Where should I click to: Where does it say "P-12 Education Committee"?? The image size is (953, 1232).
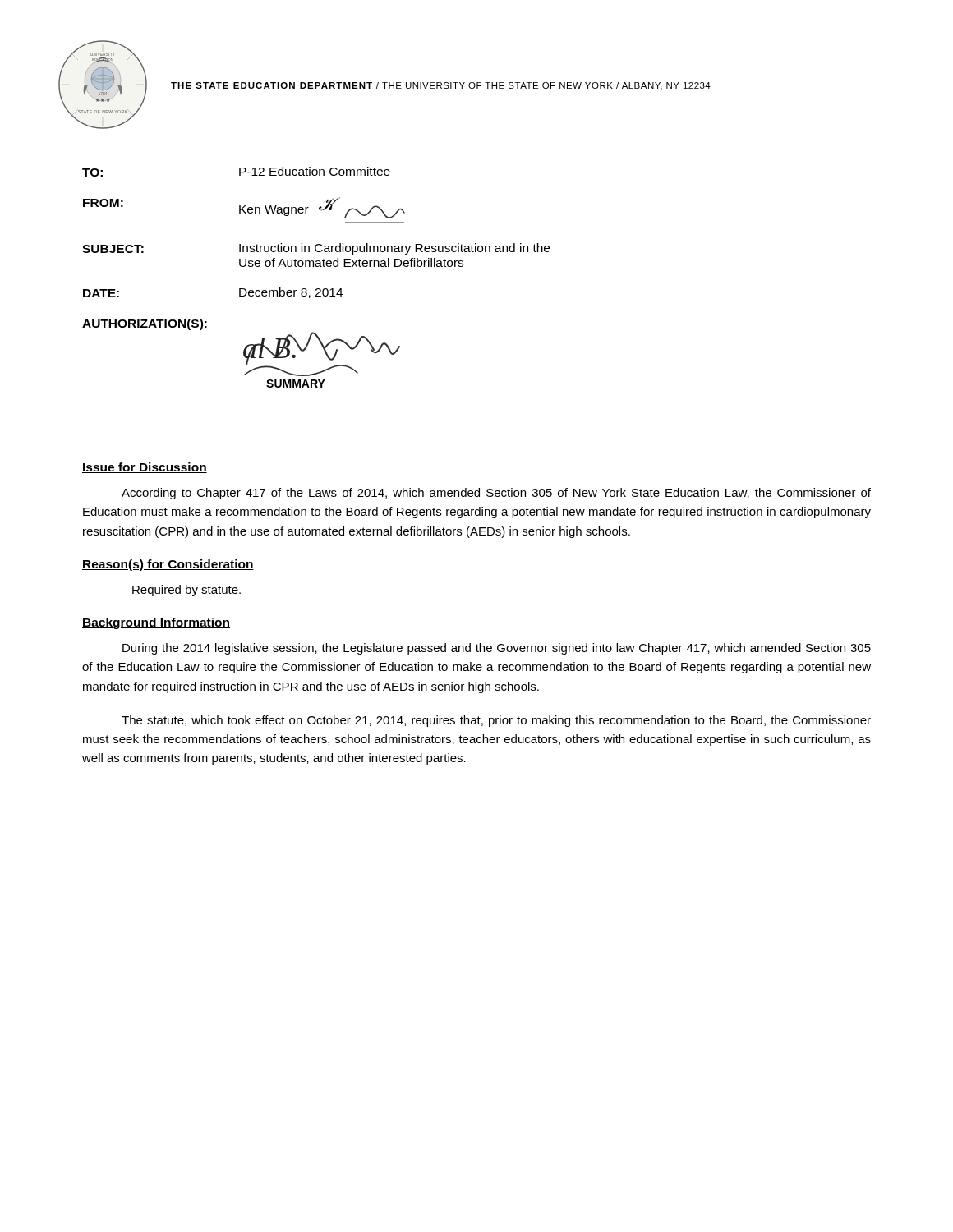[x=314, y=171]
